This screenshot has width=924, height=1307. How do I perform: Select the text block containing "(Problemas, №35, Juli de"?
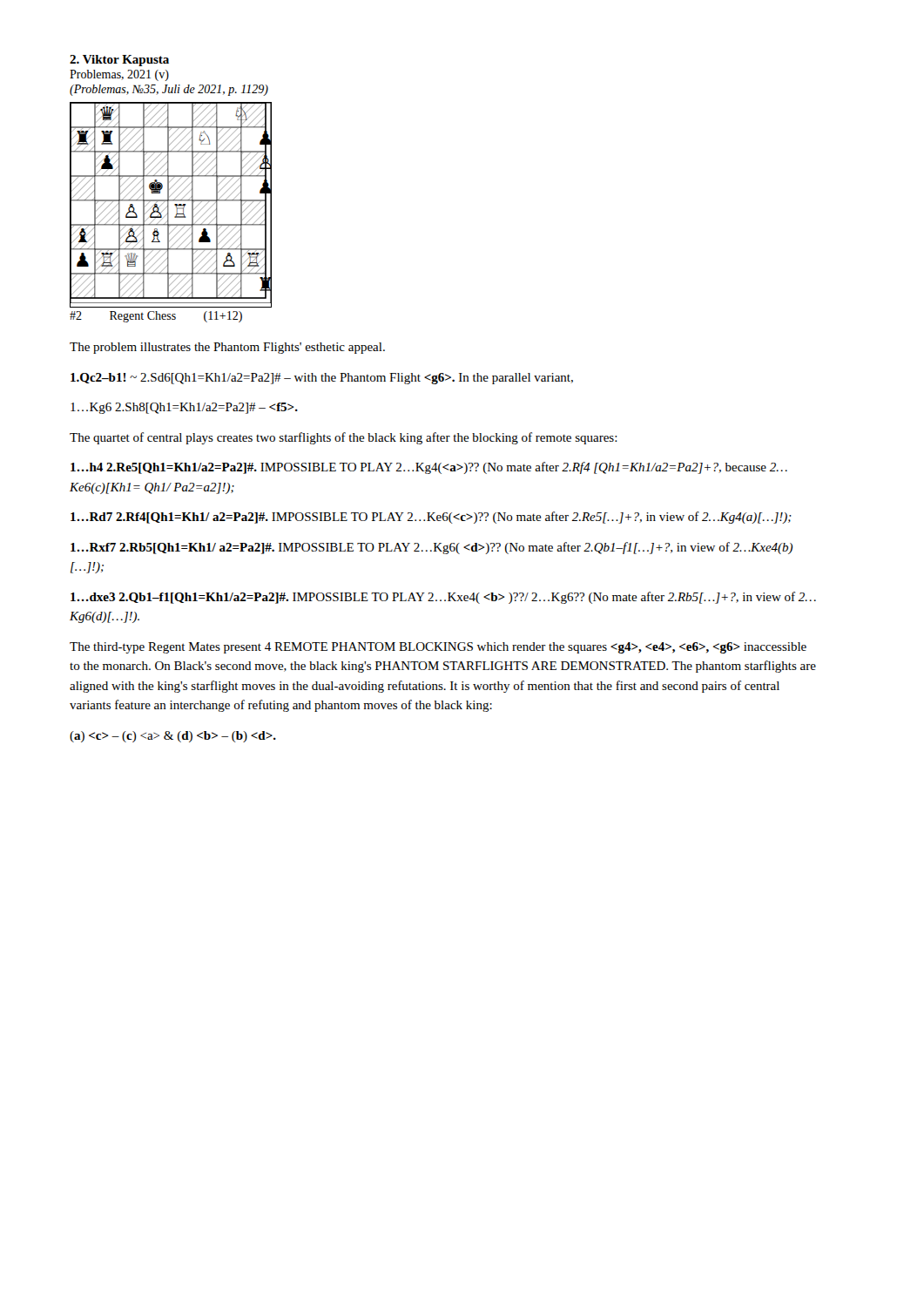coord(169,89)
